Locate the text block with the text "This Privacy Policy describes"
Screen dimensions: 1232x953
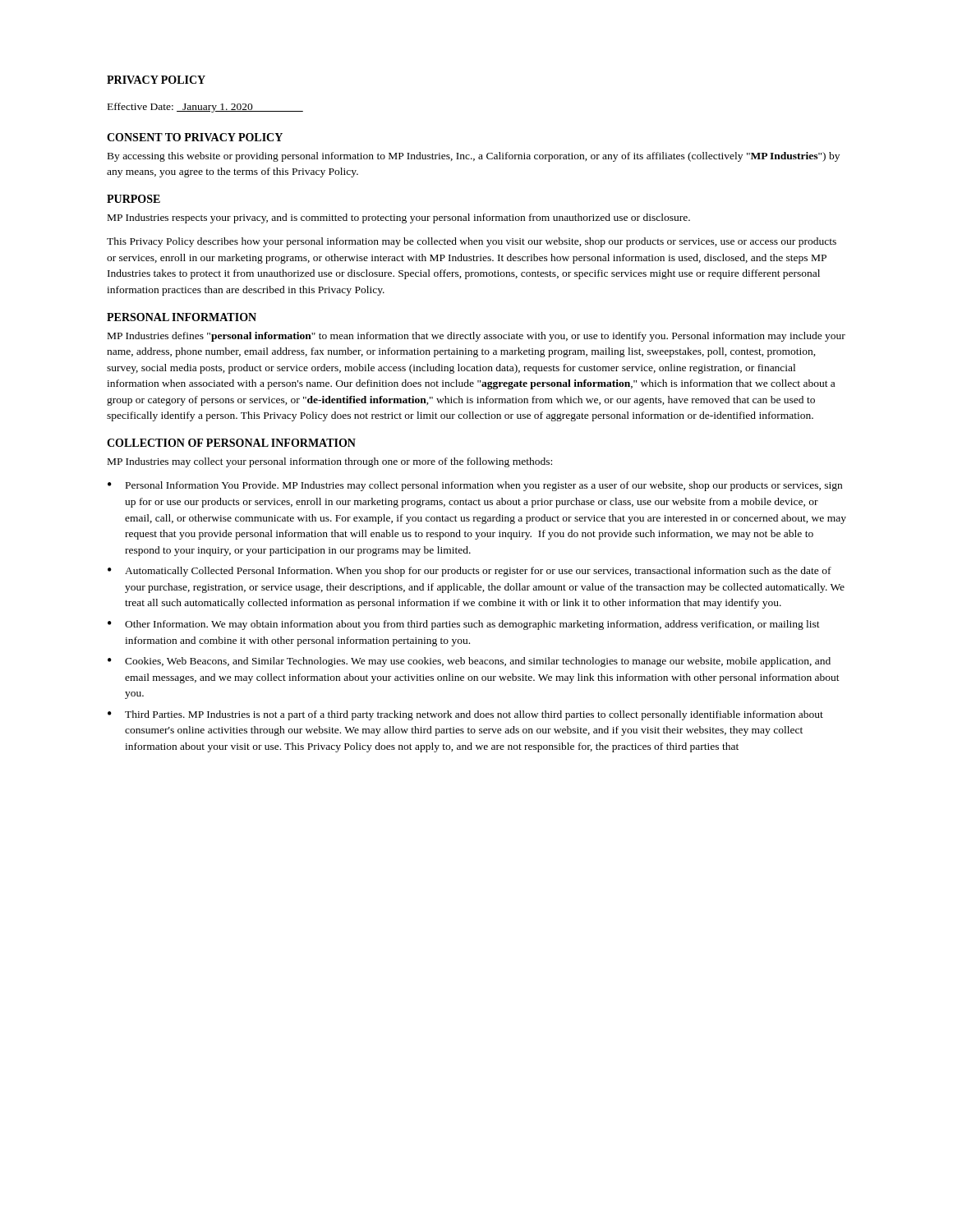pos(472,265)
